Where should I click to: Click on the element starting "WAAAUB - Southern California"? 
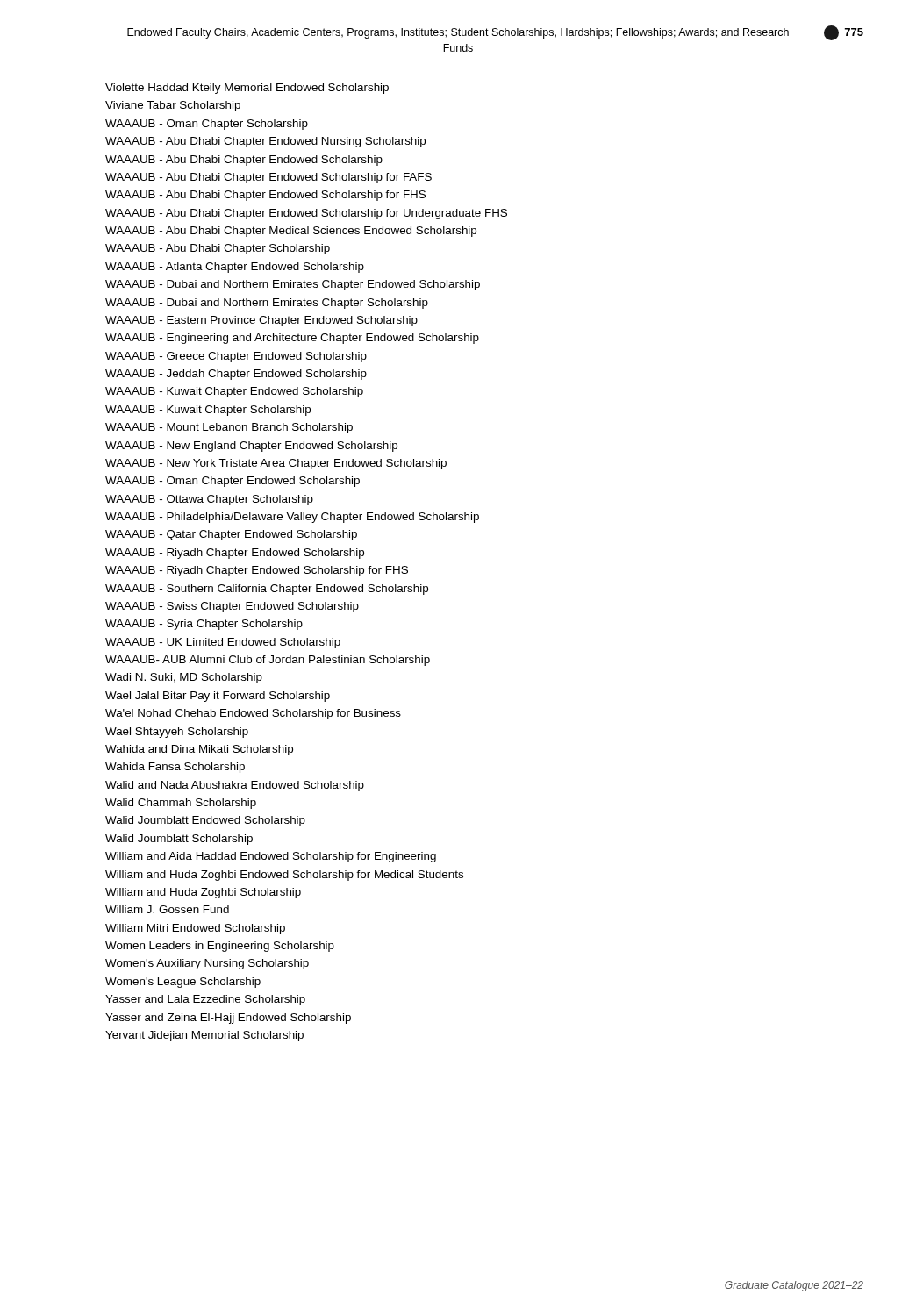point(267,588)
